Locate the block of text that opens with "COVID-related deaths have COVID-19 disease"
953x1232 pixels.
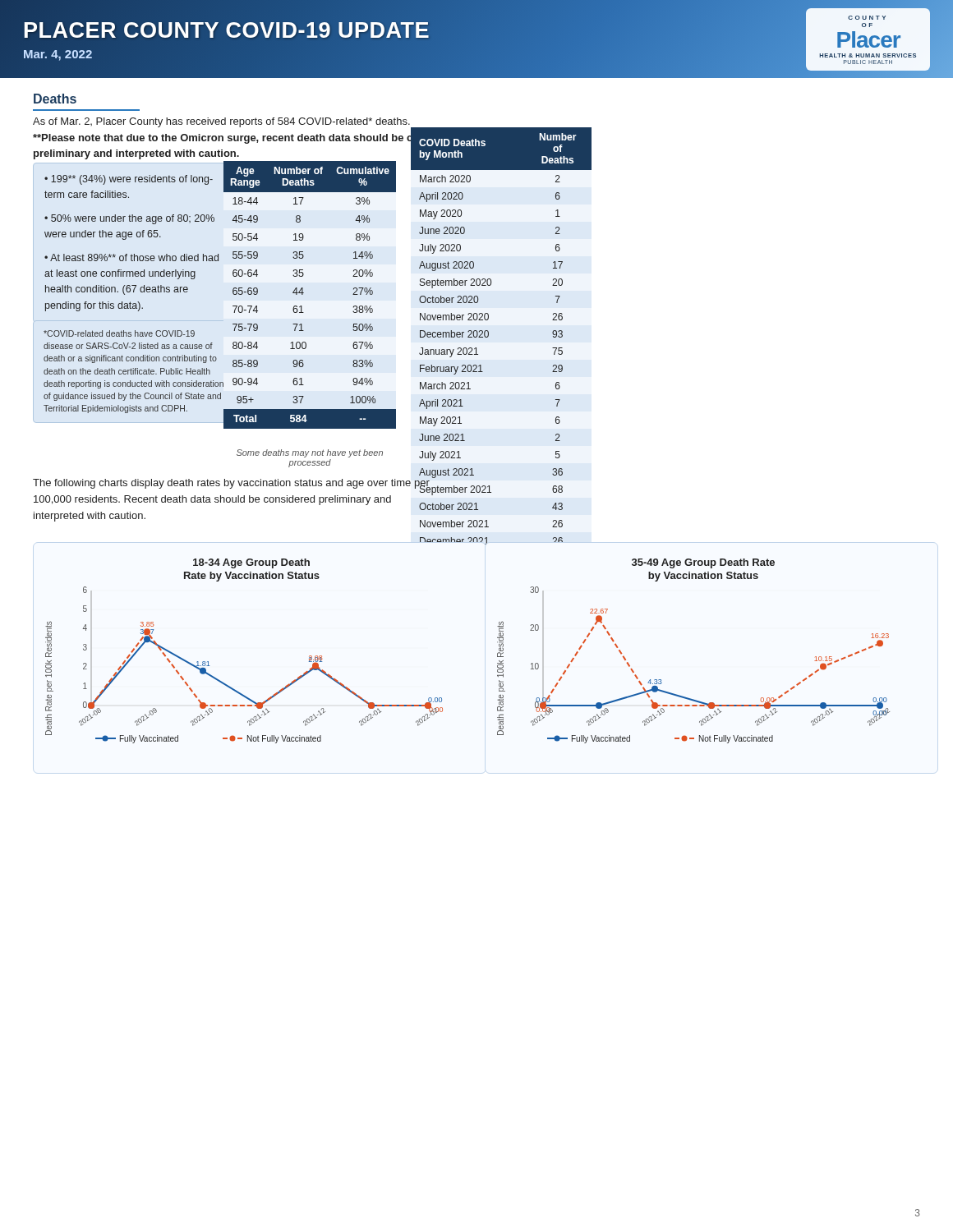pyautogui.click(x=134, y=371)
